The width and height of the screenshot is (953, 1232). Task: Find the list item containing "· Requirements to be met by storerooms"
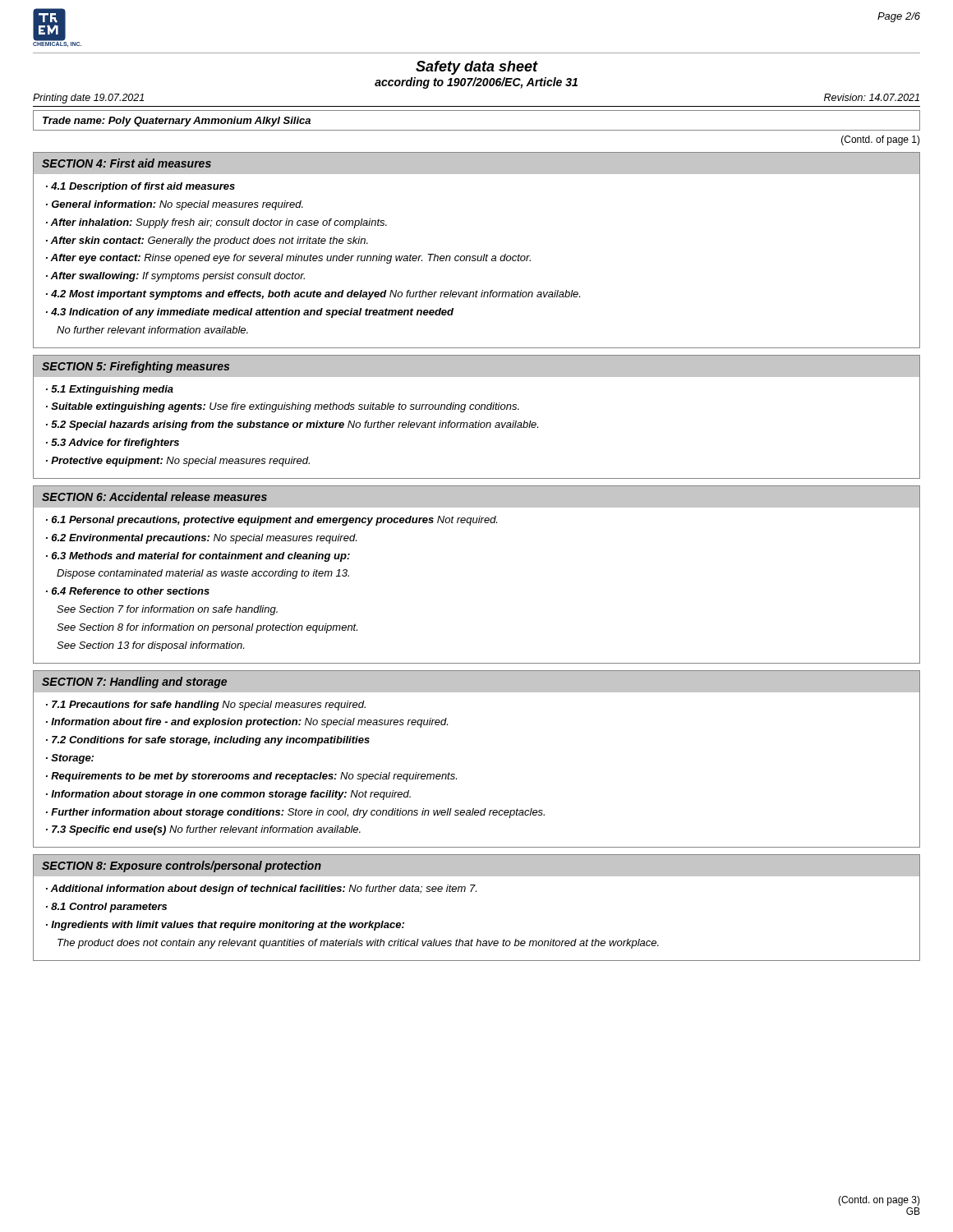pyautogui.click(x=252, y=776)
